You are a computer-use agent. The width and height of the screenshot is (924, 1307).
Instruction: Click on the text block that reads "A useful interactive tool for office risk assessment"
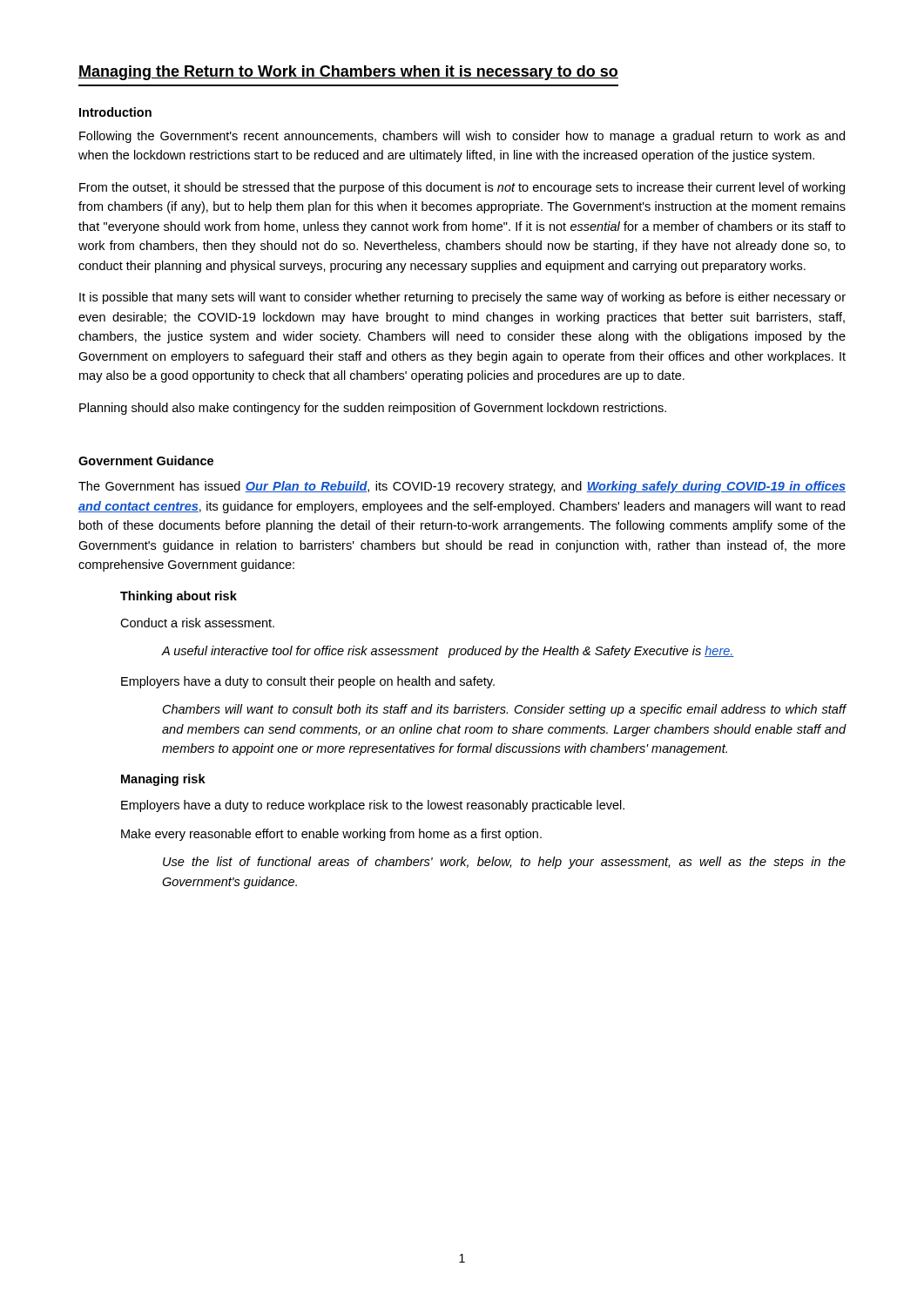pos(448,651)
